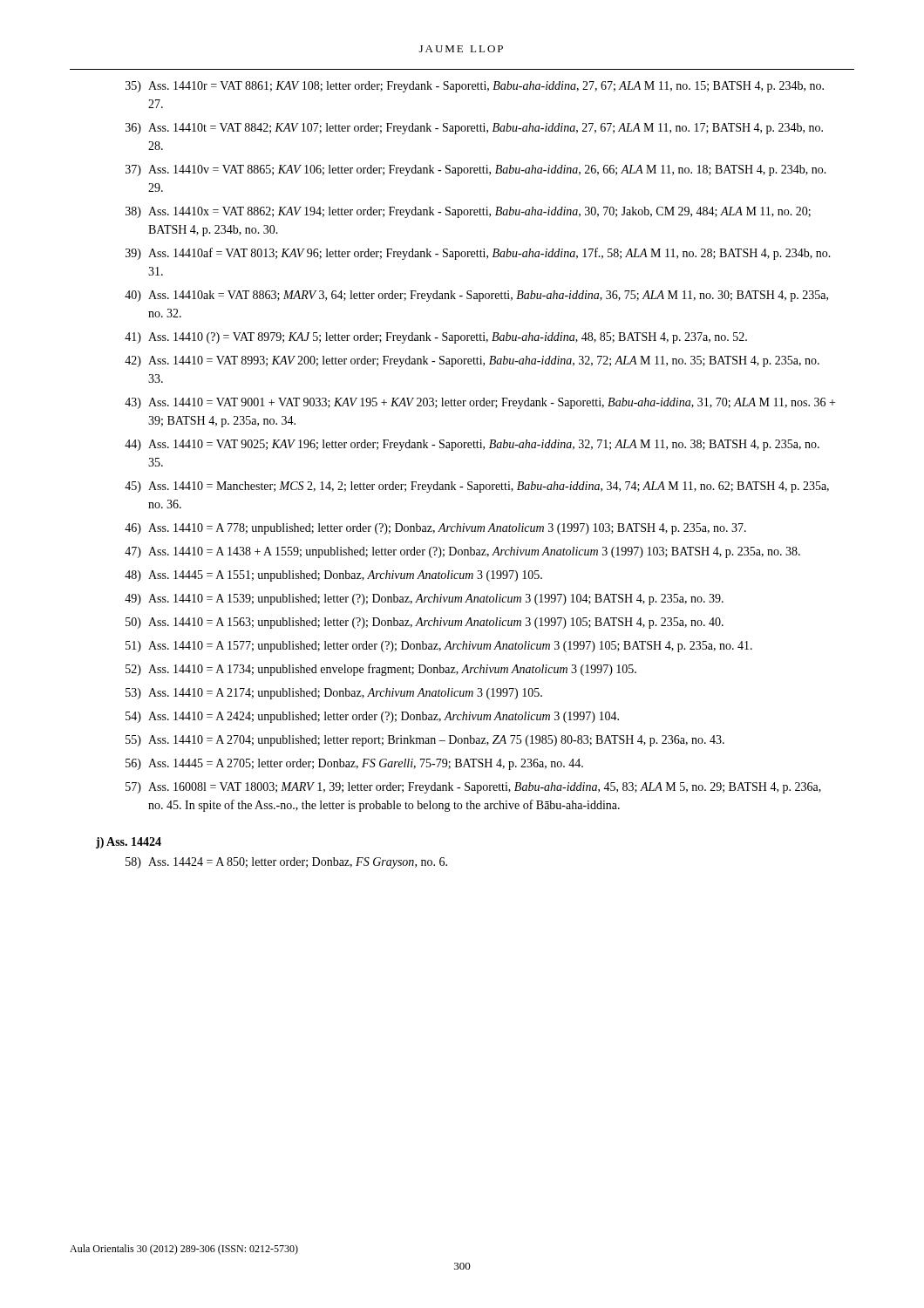This screenshot has width=924, height=1308.
Task: Where is the passage that starts "53) Ass. 14410 = A 2174;"?
Action: tap(466, 693)
